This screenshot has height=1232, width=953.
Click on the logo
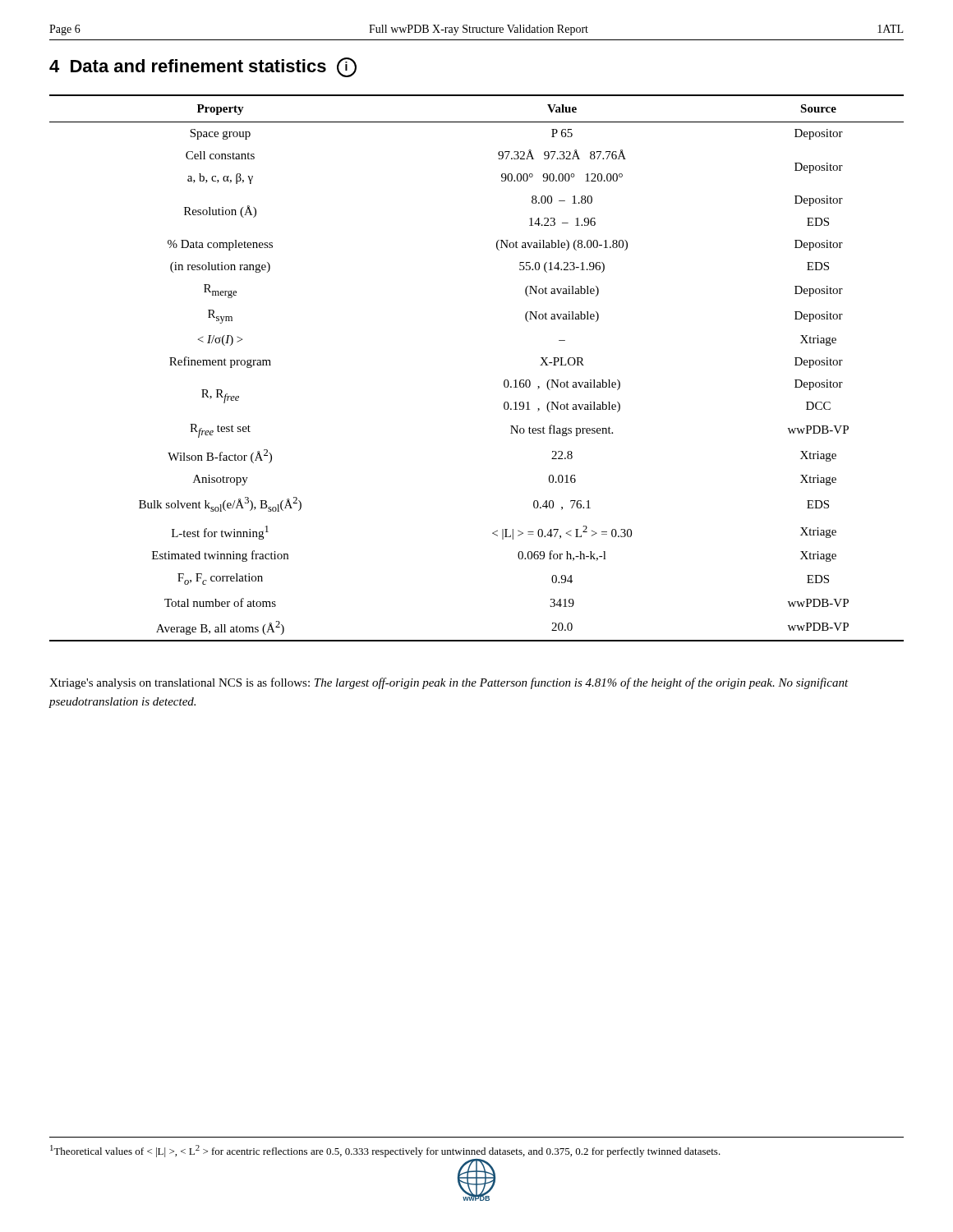[x=476, y=1181]
